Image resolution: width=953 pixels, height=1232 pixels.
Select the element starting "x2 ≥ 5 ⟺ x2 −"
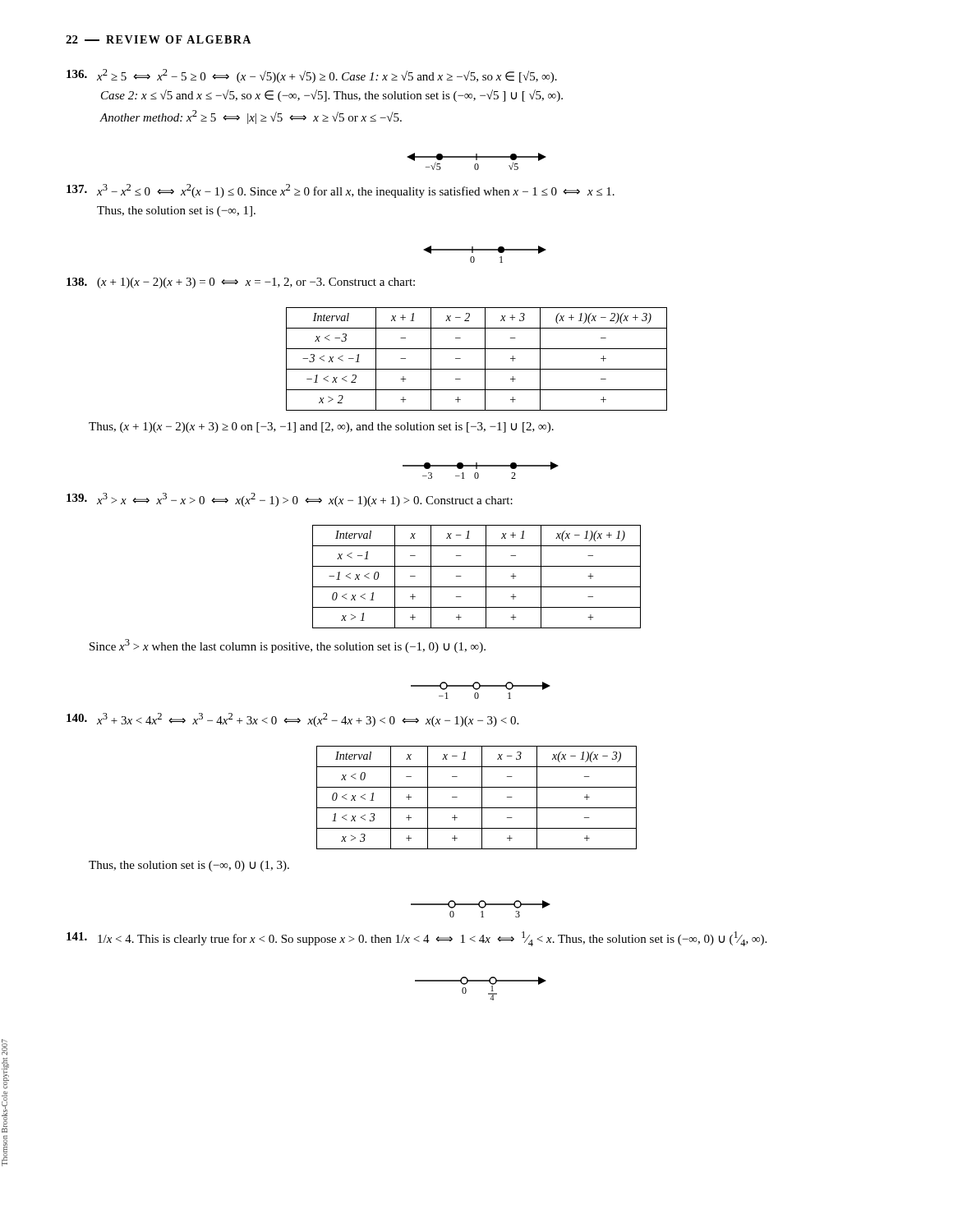click(x=315, y=96)
